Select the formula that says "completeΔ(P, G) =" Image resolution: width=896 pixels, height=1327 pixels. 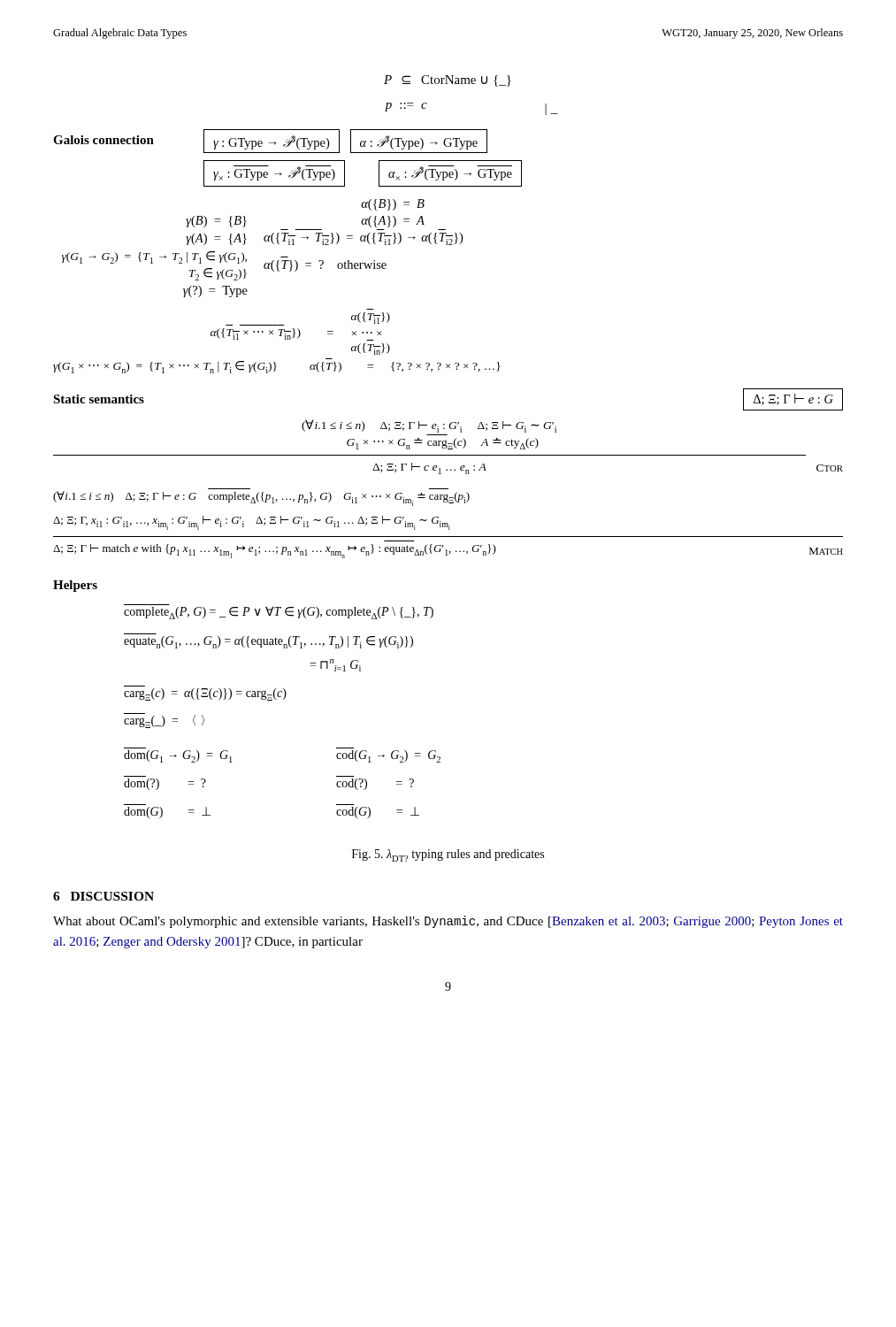279,612
